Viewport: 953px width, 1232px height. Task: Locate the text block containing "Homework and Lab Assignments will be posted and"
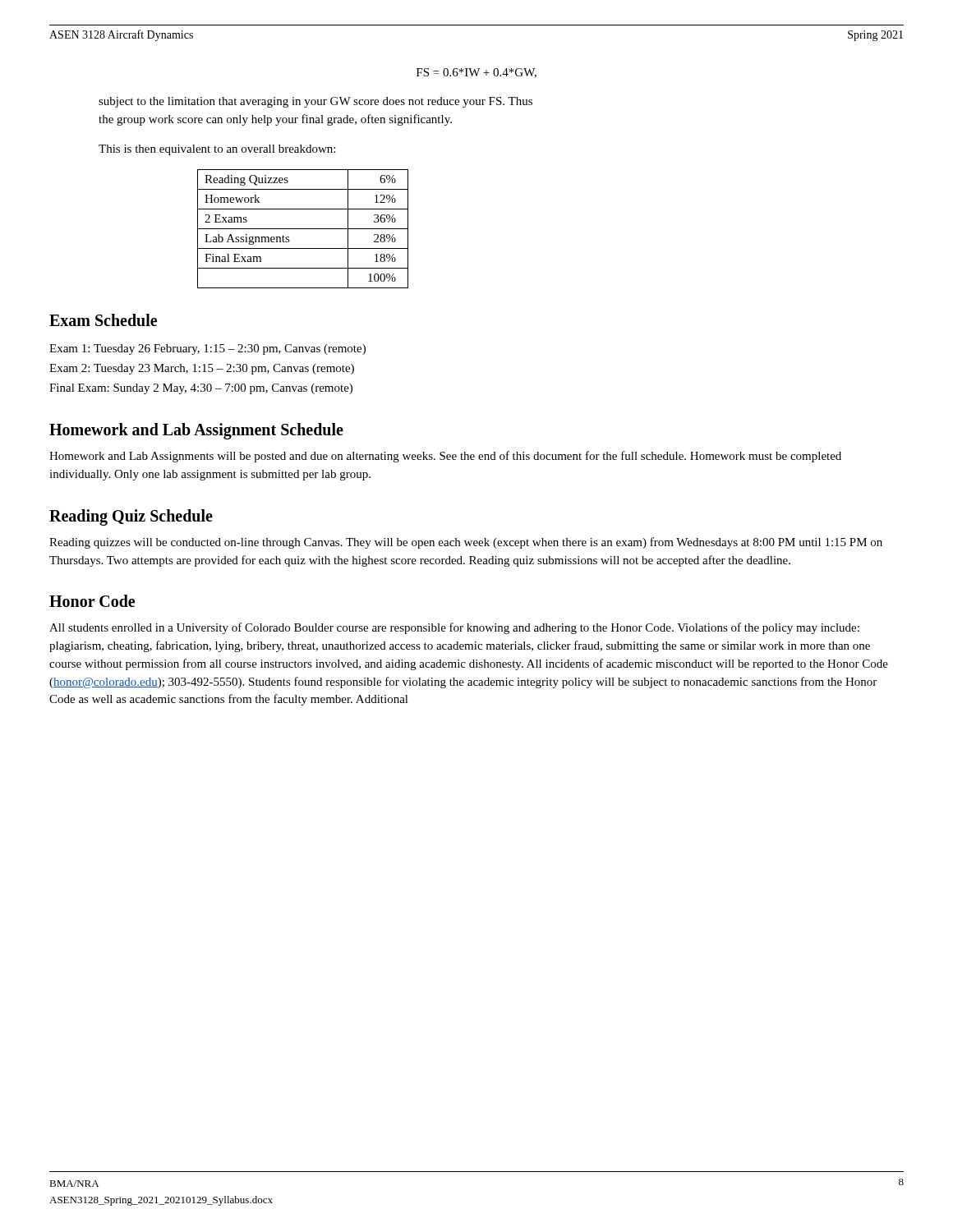[x=445, y=465]
